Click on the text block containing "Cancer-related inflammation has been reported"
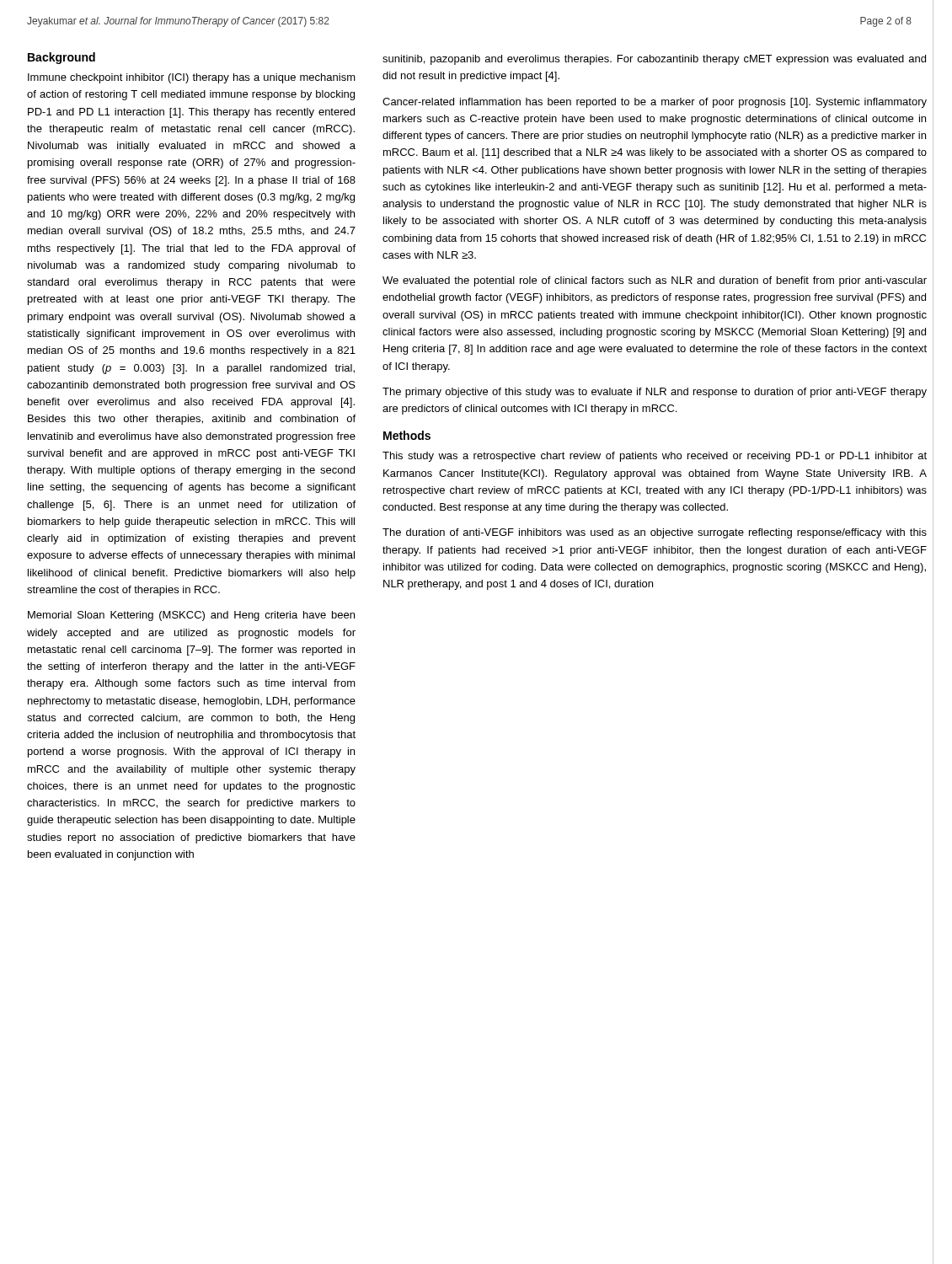Viewport: 952px width, 1264px height. coord(655,178)
